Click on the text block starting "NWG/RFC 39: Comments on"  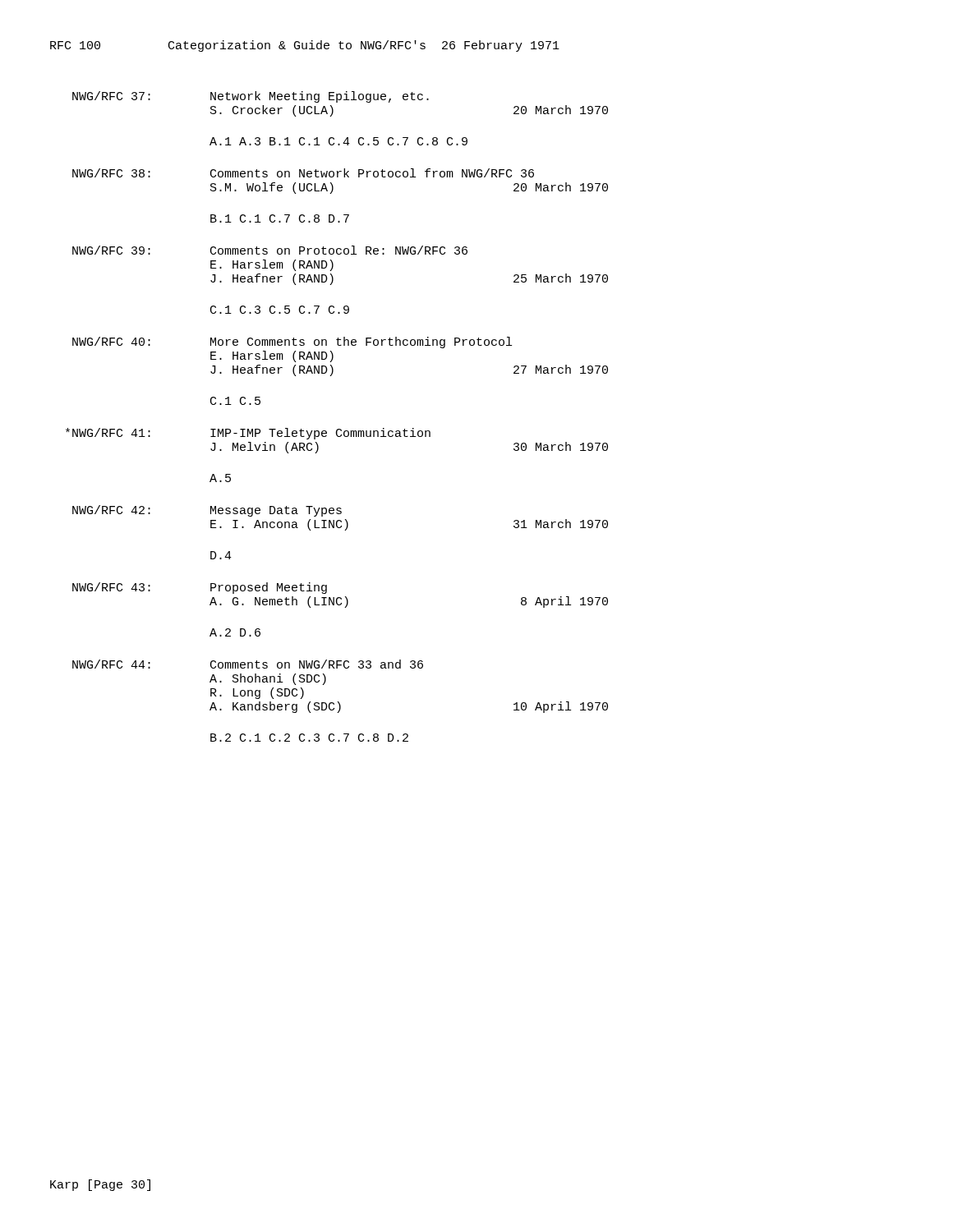[270, 250]
